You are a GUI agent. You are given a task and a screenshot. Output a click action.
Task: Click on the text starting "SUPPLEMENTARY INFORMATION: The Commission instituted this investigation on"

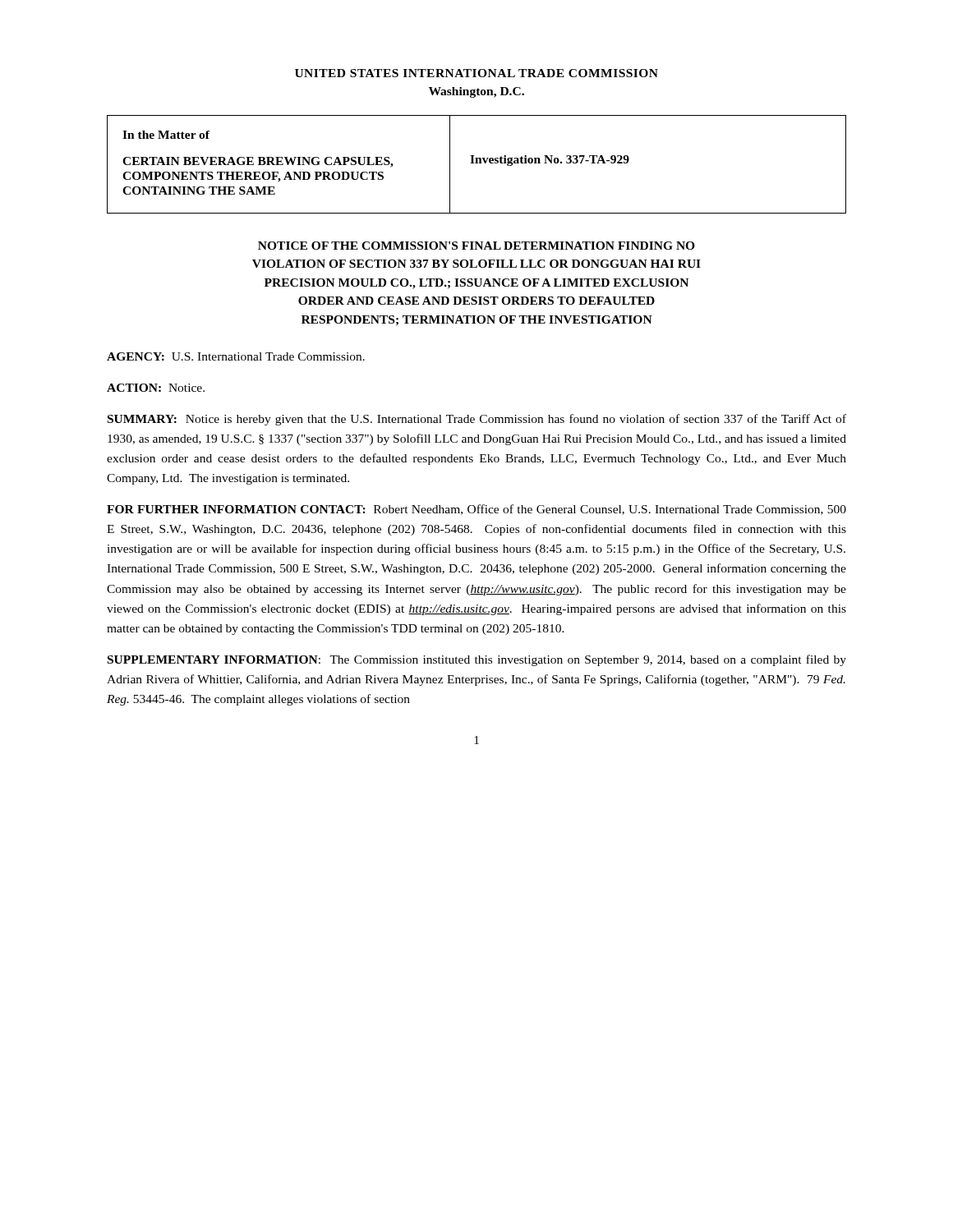[x=476, y=678]
